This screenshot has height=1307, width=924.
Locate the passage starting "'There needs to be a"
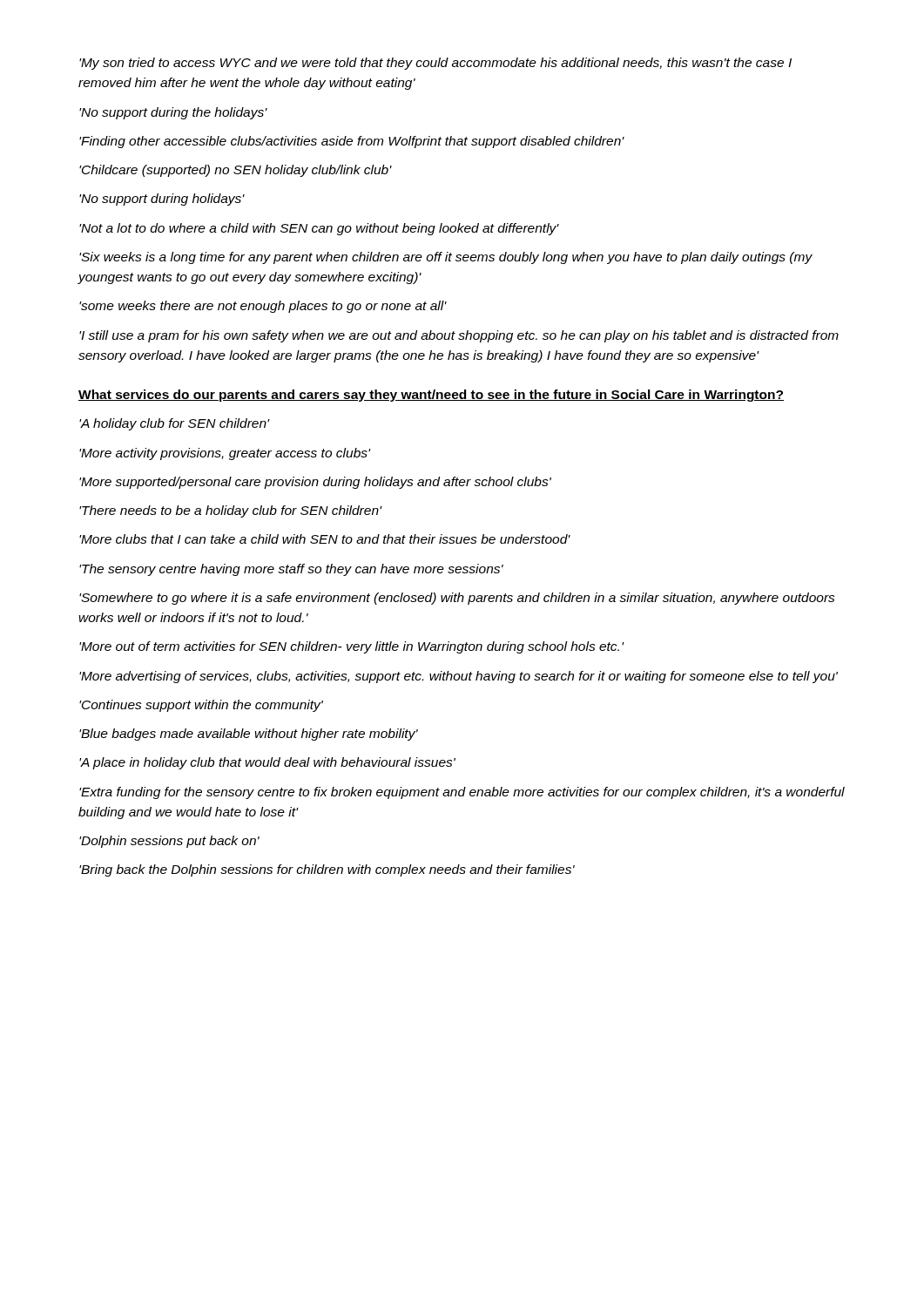(230, 510)
